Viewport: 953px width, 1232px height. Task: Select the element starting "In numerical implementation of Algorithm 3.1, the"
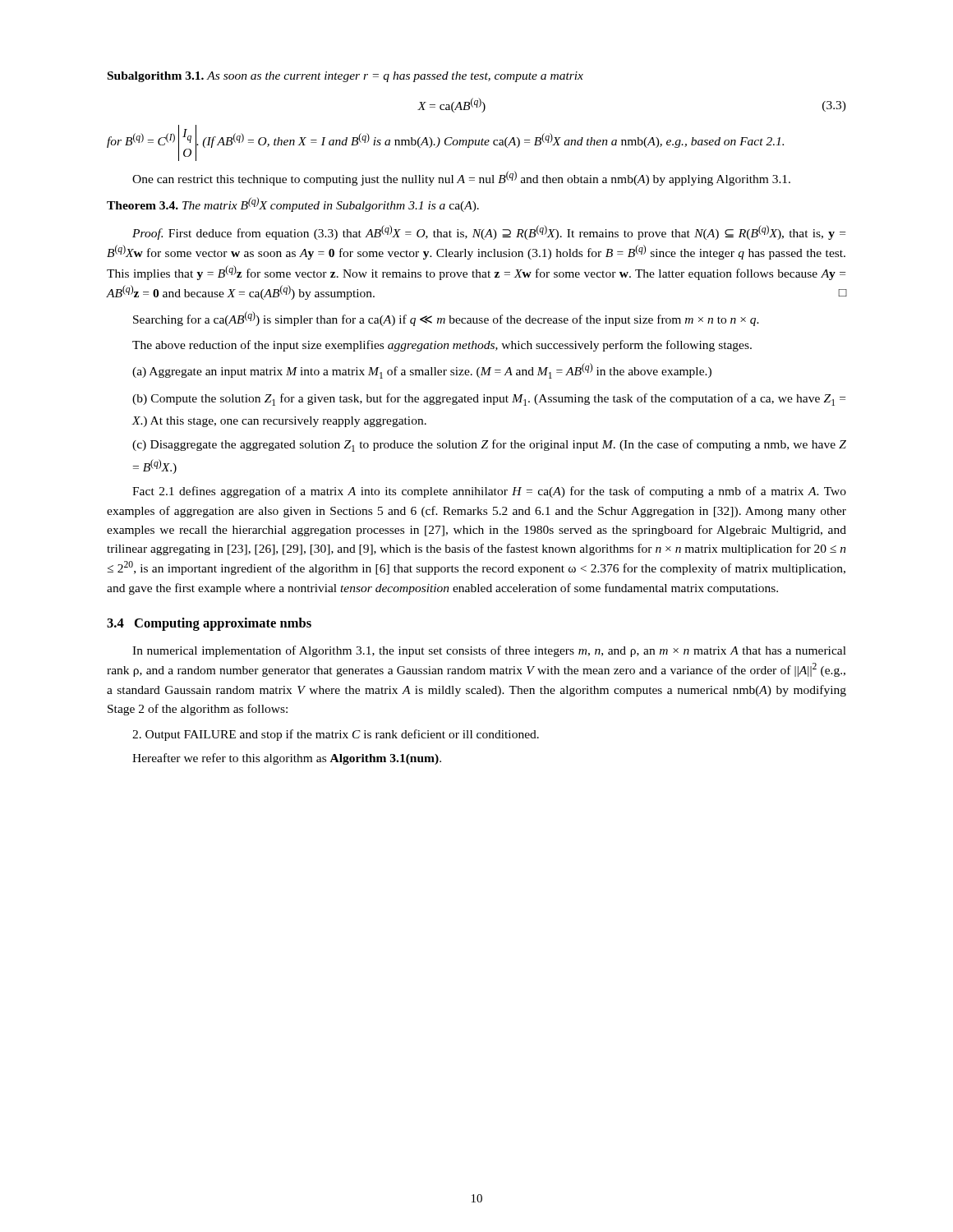[x=476, y=679]
